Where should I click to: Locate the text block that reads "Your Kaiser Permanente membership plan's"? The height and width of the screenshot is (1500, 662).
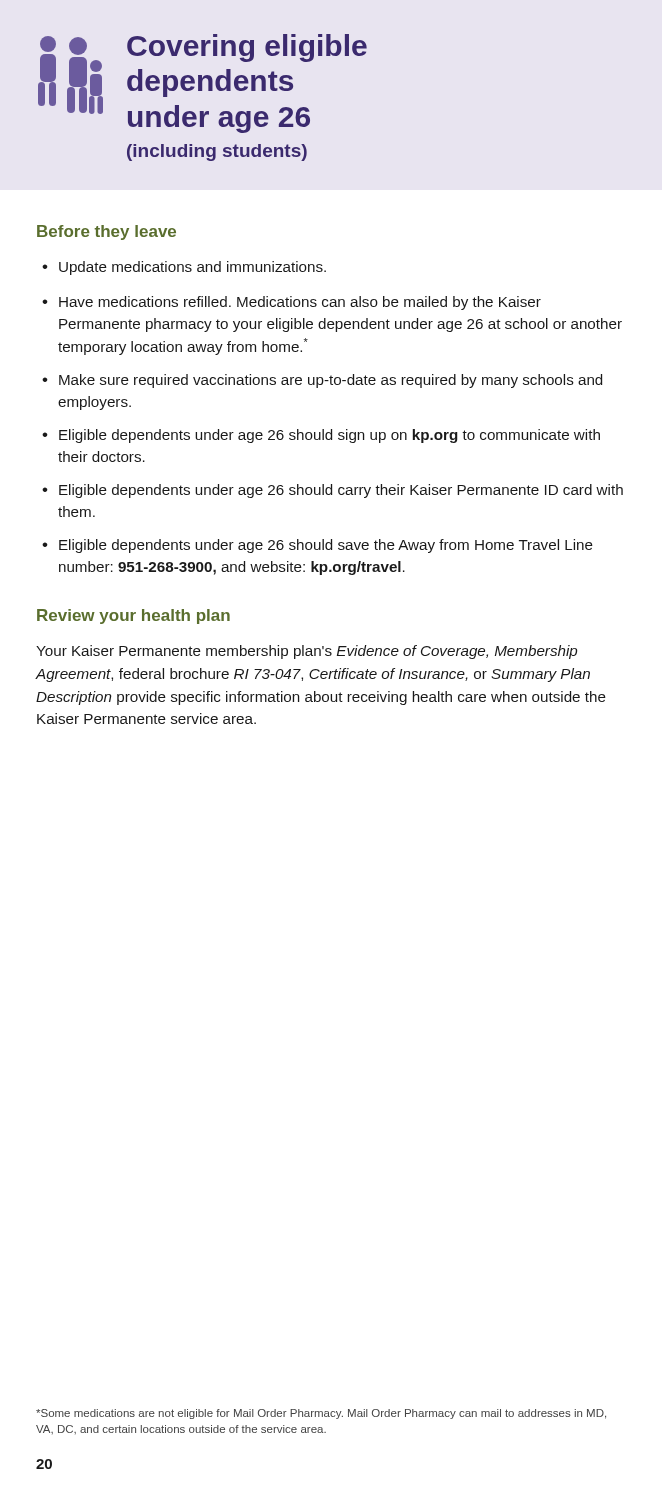tap(331, 686)
